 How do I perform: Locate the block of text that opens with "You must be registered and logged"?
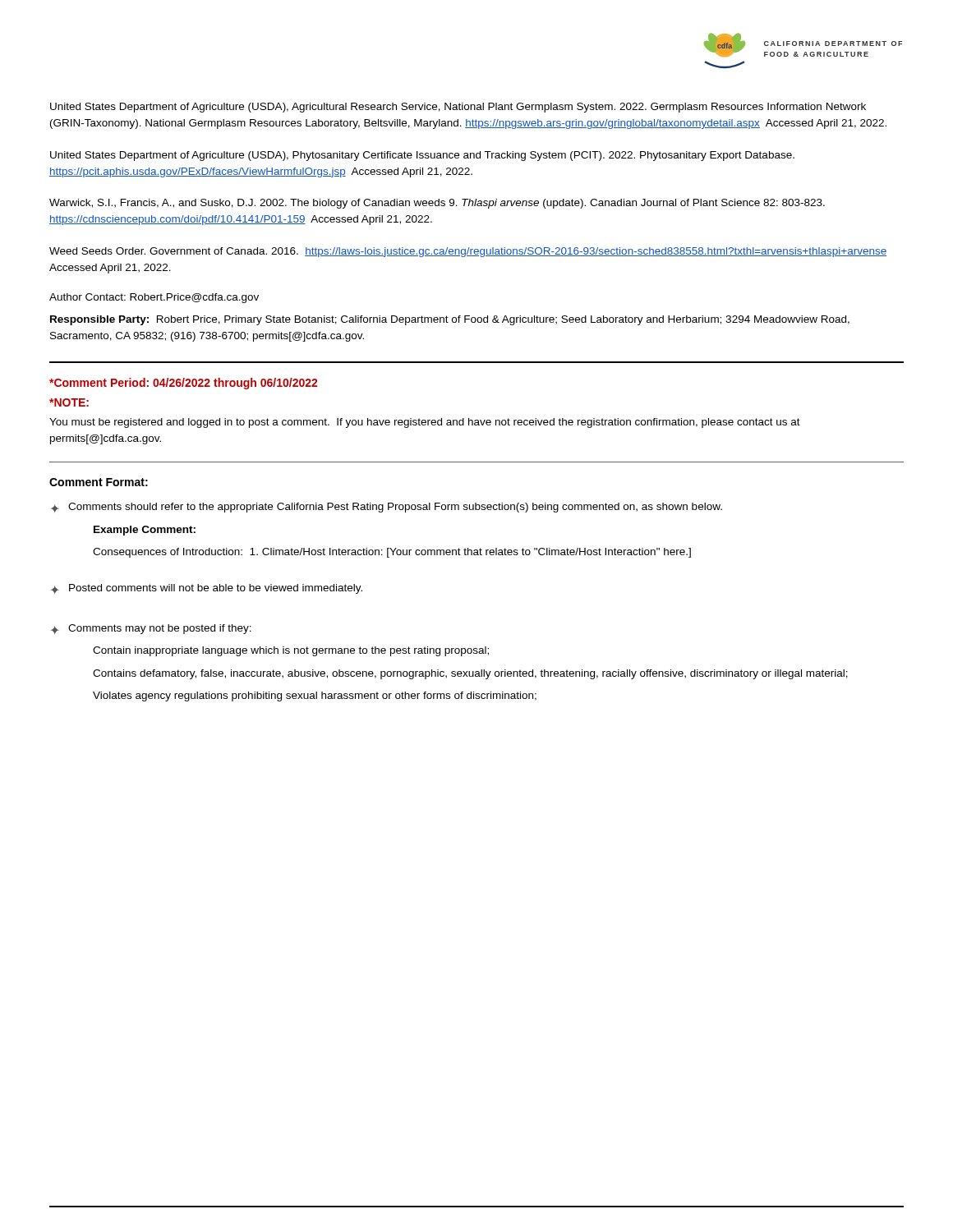point(425,430)
